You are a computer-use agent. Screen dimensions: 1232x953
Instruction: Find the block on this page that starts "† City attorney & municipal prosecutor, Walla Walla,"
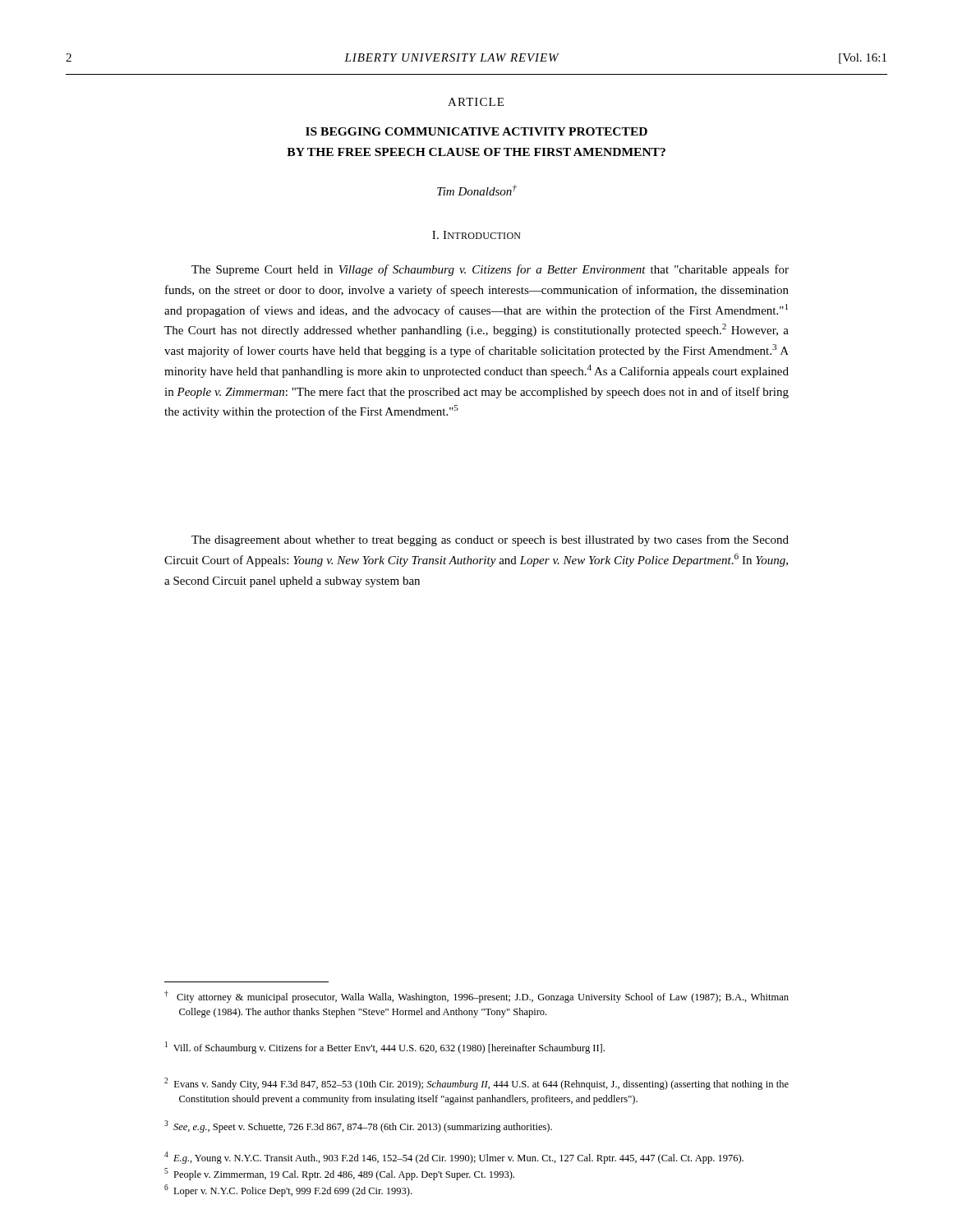[476, 1004]
